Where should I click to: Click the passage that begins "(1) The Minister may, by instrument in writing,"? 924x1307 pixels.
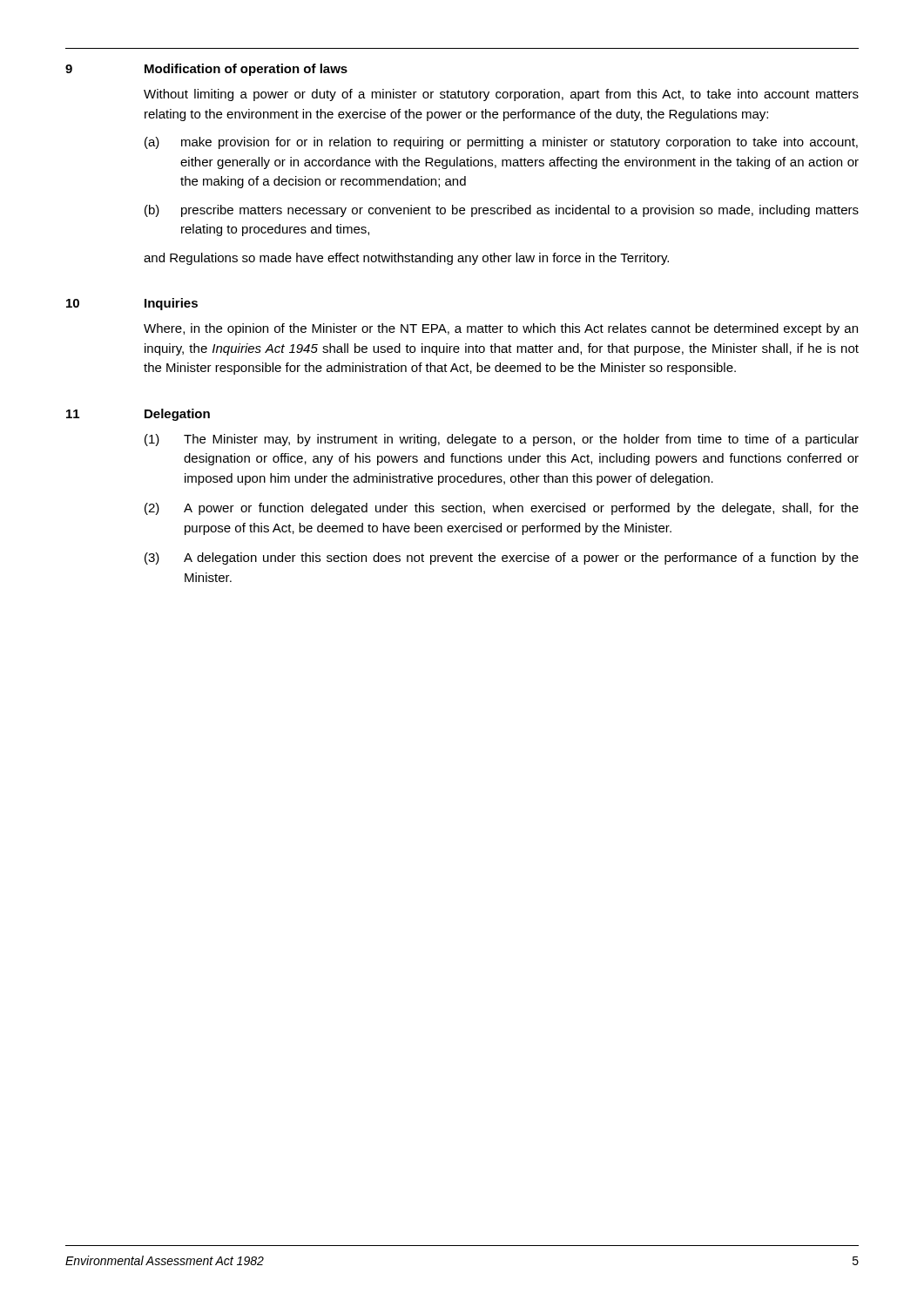[501, 458]
